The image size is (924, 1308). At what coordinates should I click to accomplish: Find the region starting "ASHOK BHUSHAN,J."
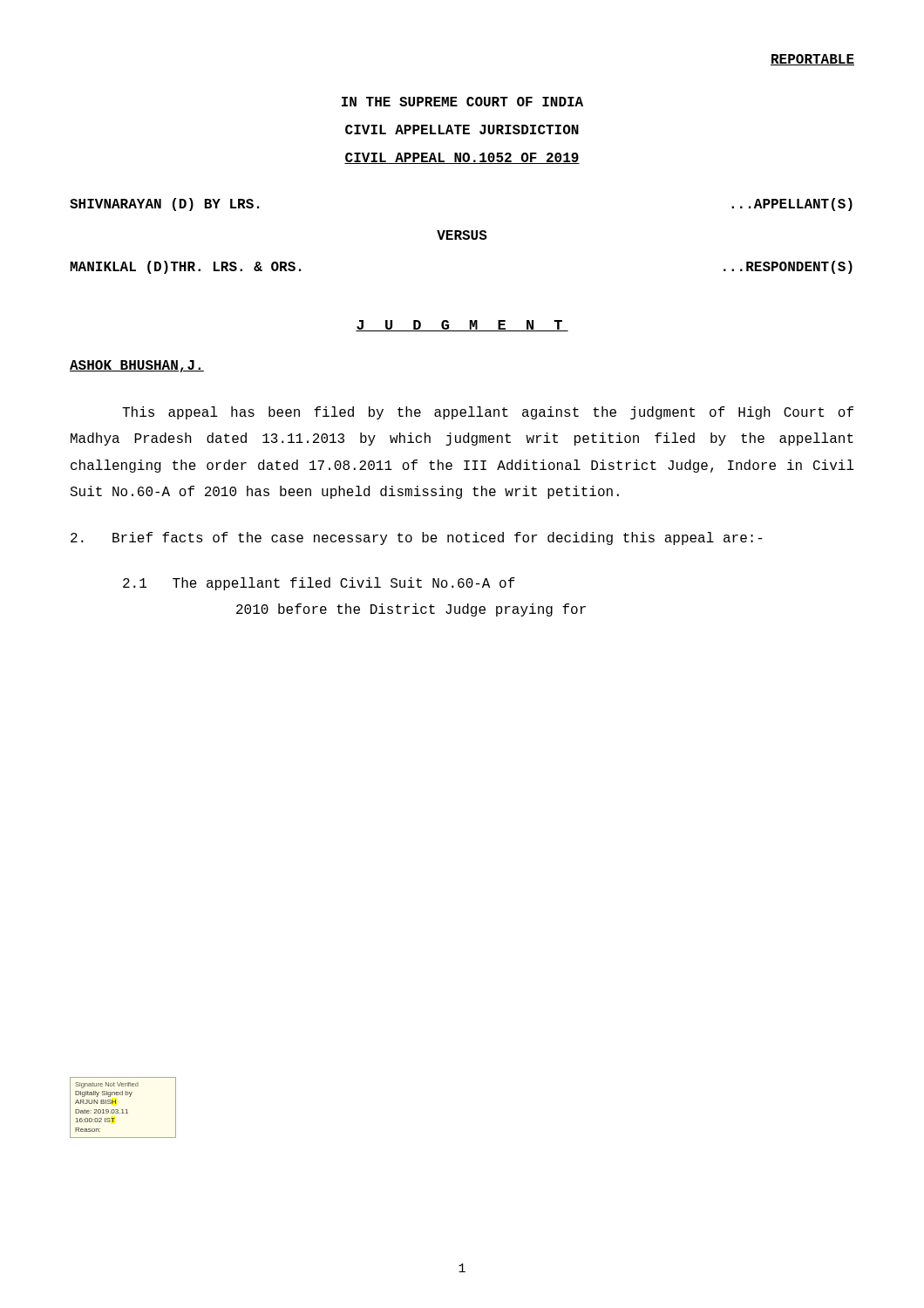coord(137,366)
